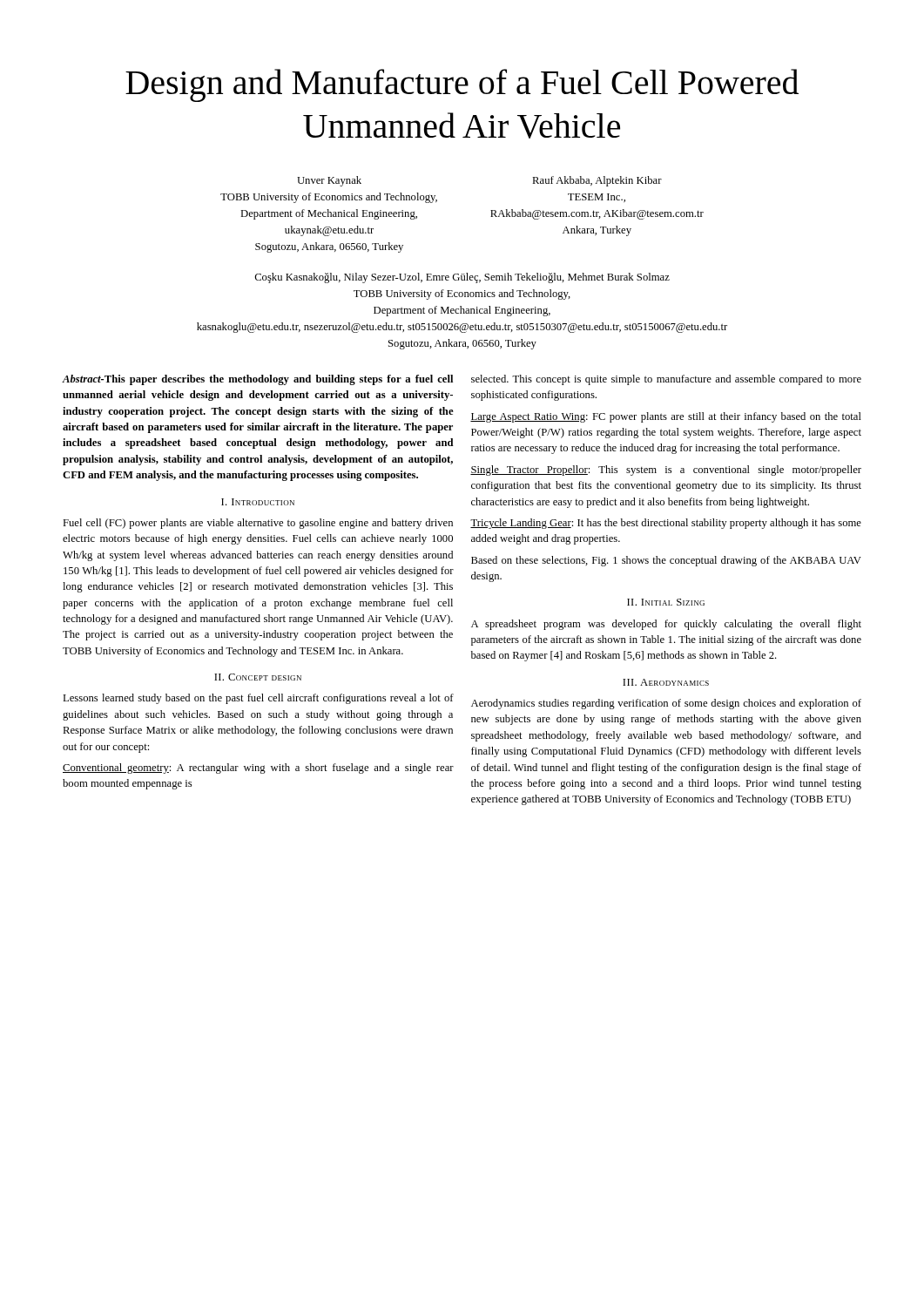The height and width of the screenshot is (1307, 924).
Task: Find the block on this page that starts "Abstract-This paper describes"
Action: point(258,427)
